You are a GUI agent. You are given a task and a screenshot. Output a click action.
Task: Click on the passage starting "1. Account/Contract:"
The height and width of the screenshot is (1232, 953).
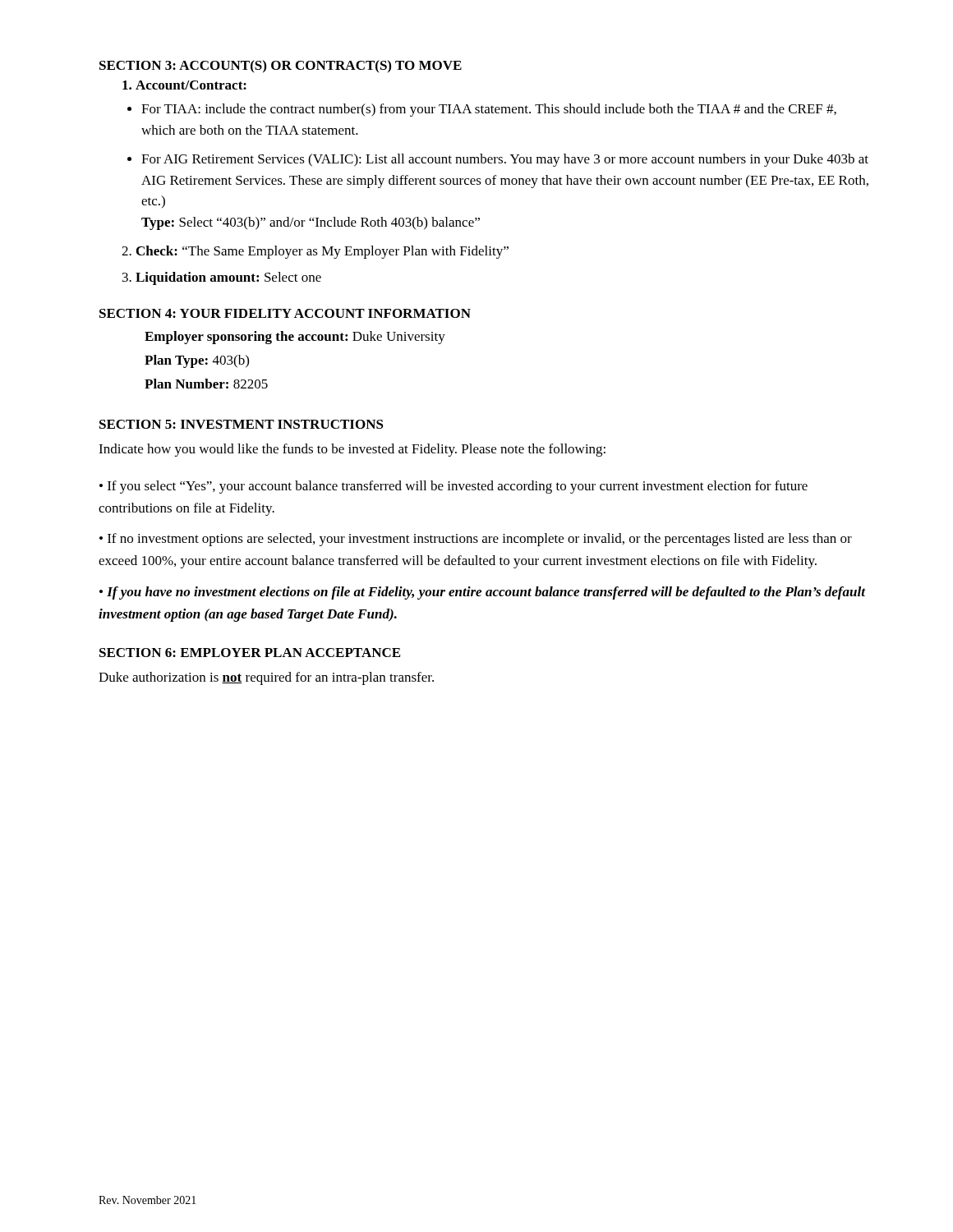point(184,85)
